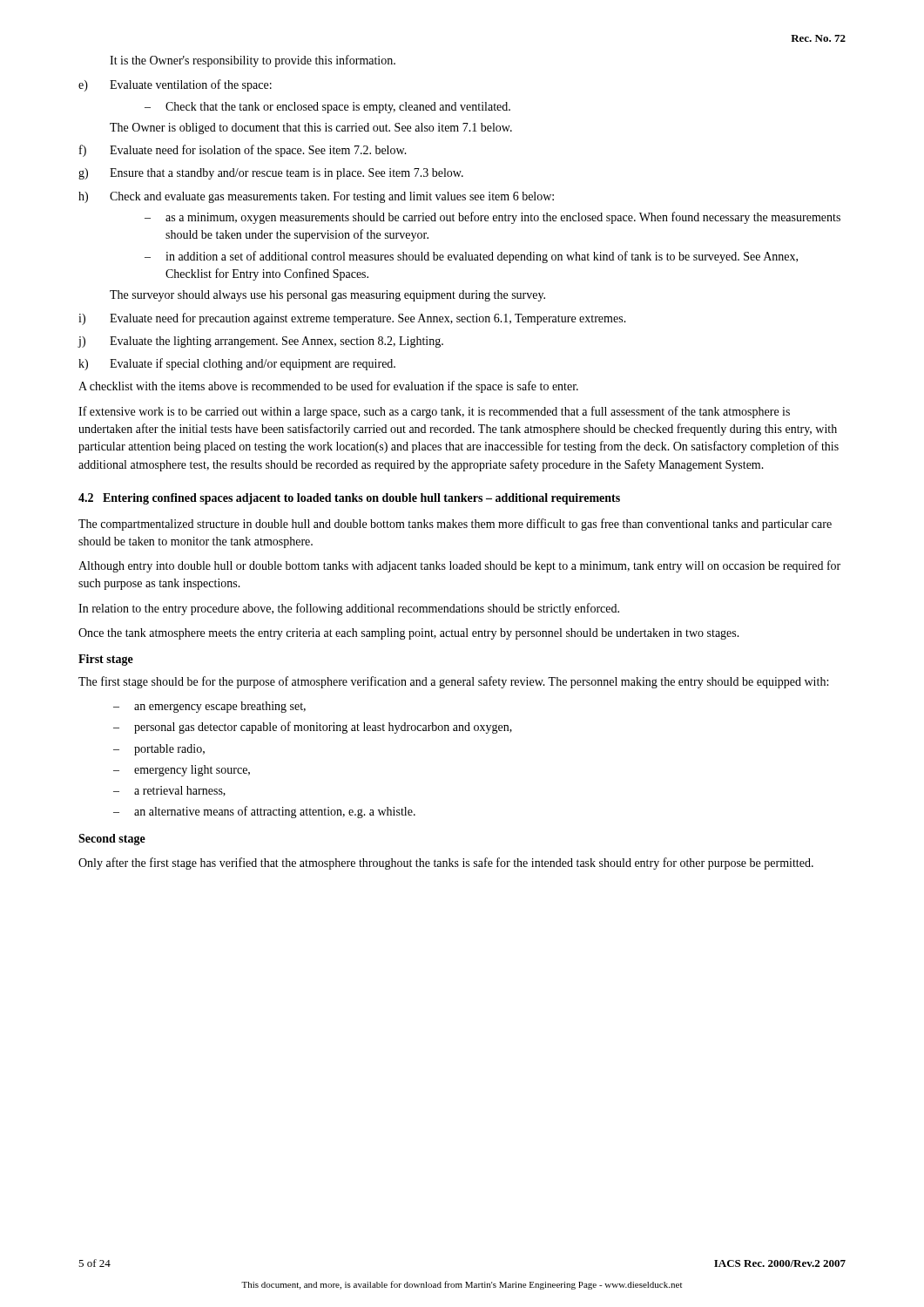Click on the list item containing "f) Evaluate need for isolation of the"
The height and width of the screenshot is (1307, 924).
point(243,151)
